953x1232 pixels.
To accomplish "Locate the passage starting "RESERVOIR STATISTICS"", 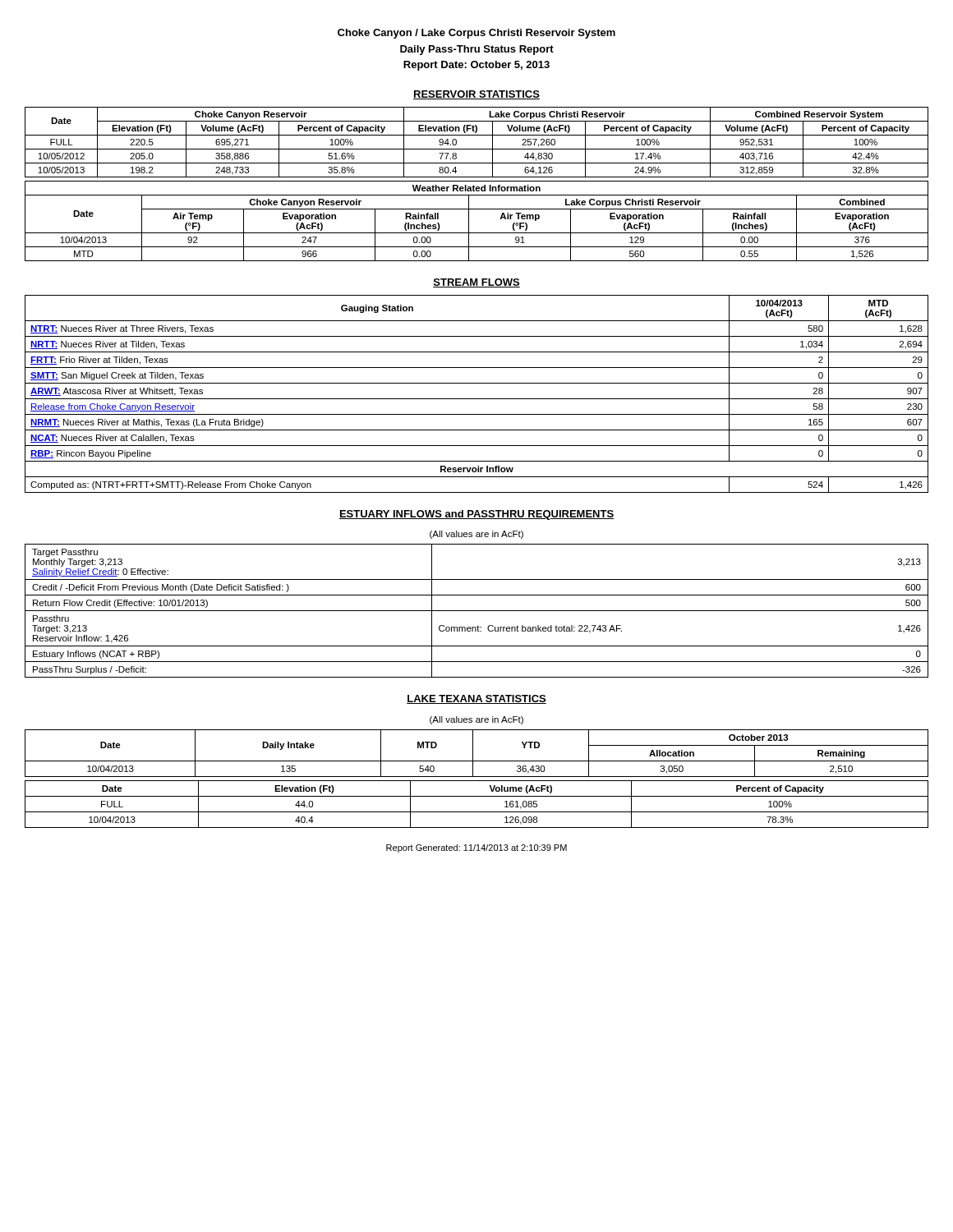I will pos(476,94).
